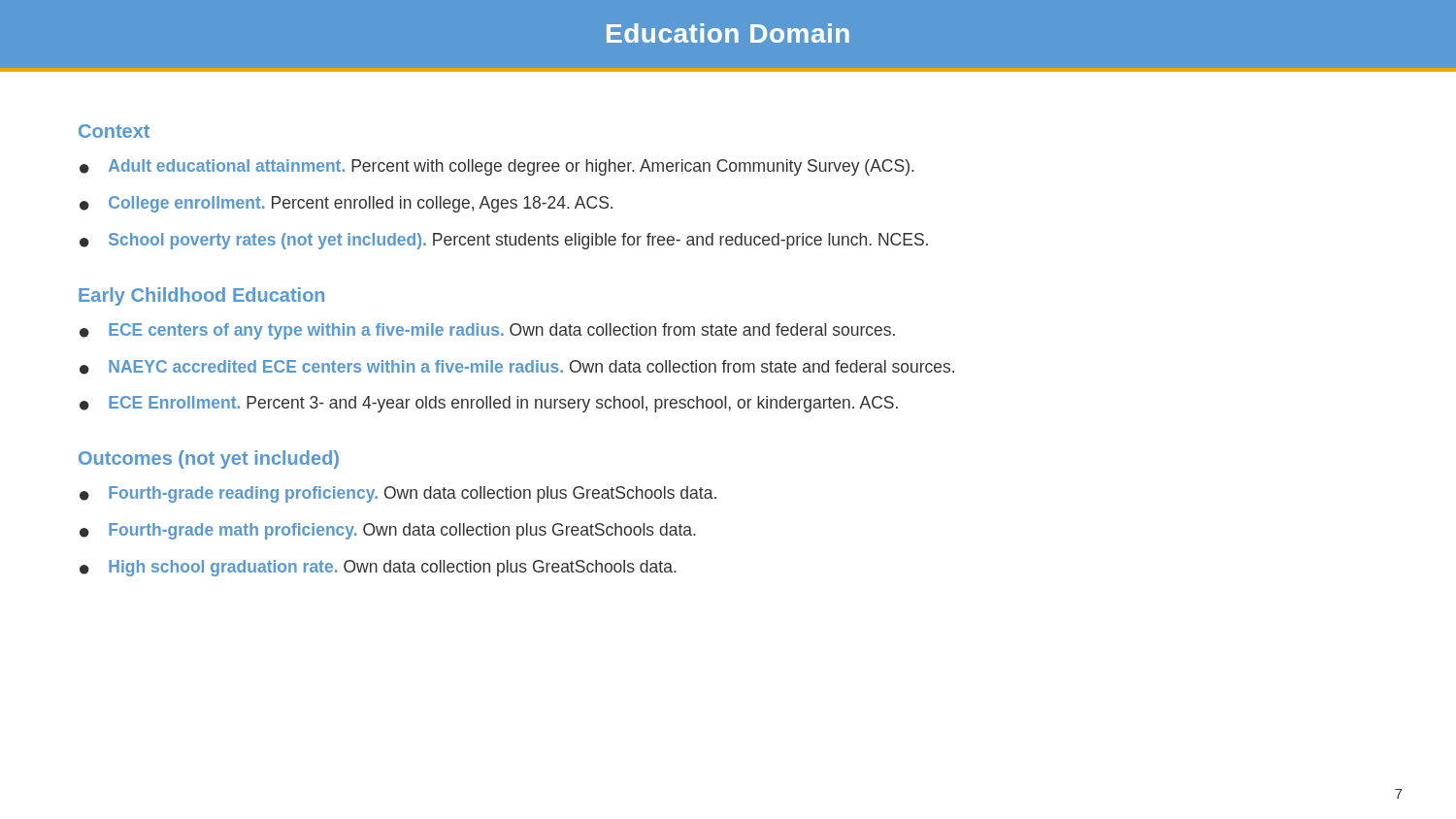Select the list item with the text "● School poverty rates"
This screenshot has width=1456, height=819.
click(503, 242)
